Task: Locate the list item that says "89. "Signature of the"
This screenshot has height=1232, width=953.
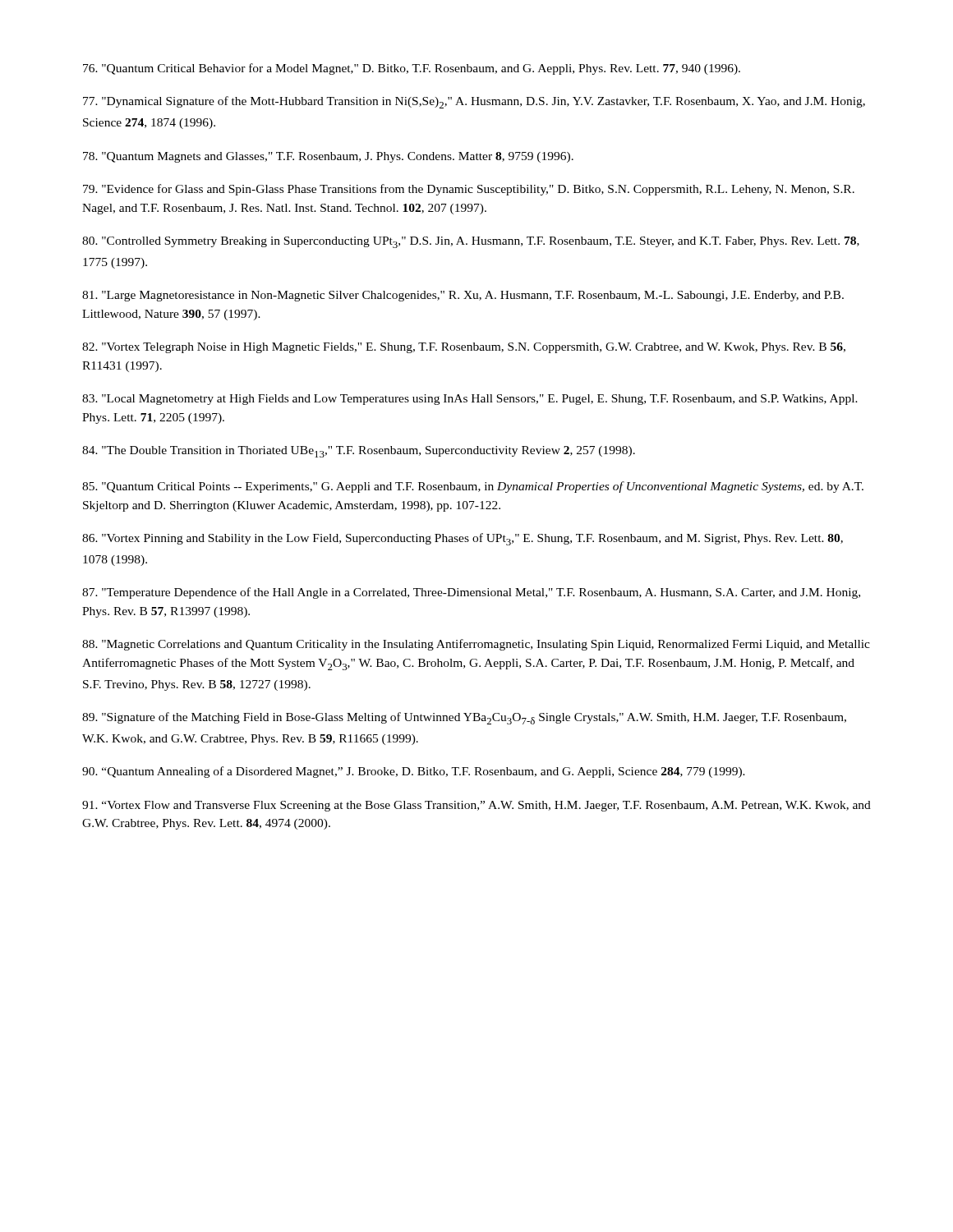Action: 465,727
